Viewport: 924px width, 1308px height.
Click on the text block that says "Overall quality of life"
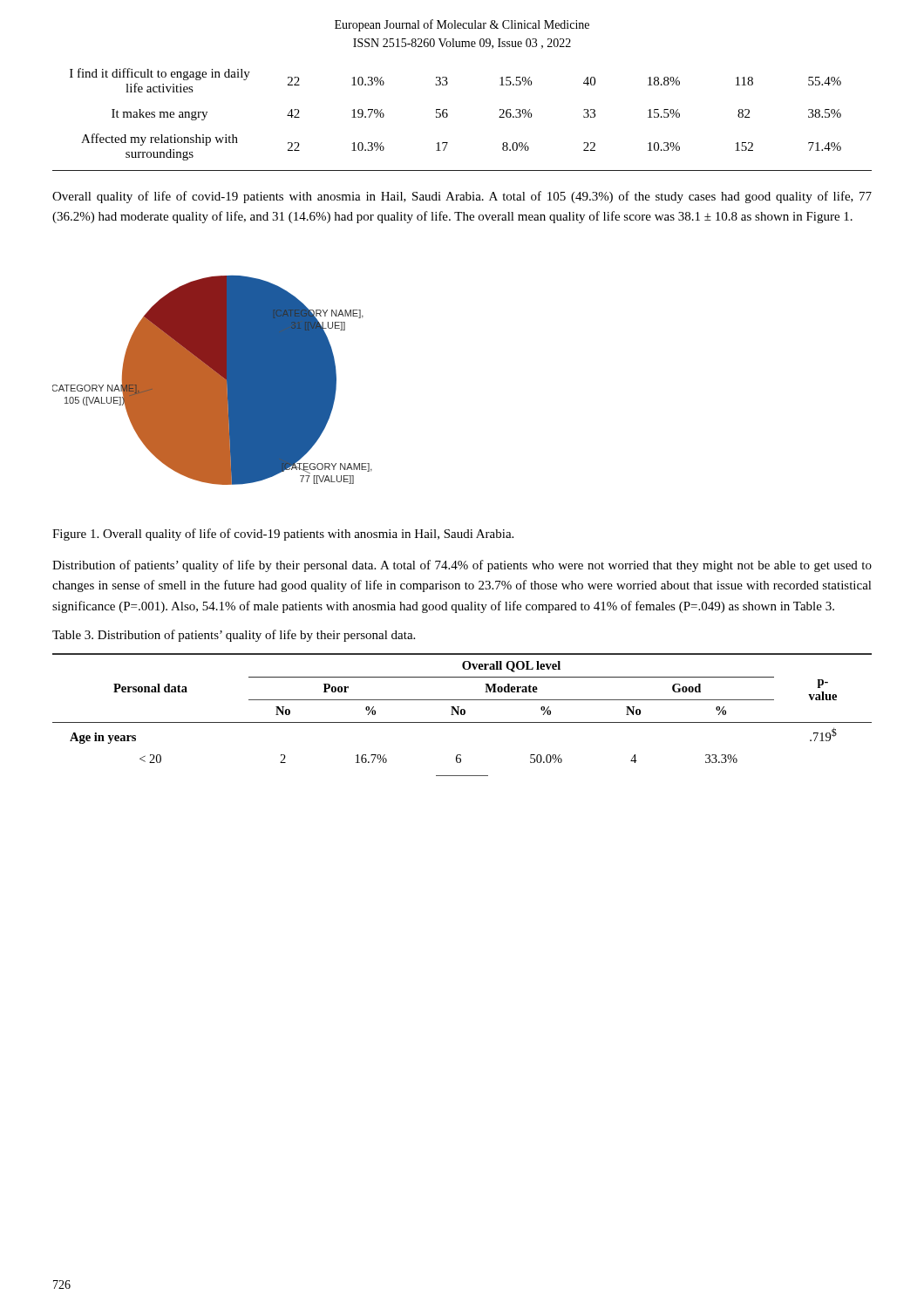[462, 206]
